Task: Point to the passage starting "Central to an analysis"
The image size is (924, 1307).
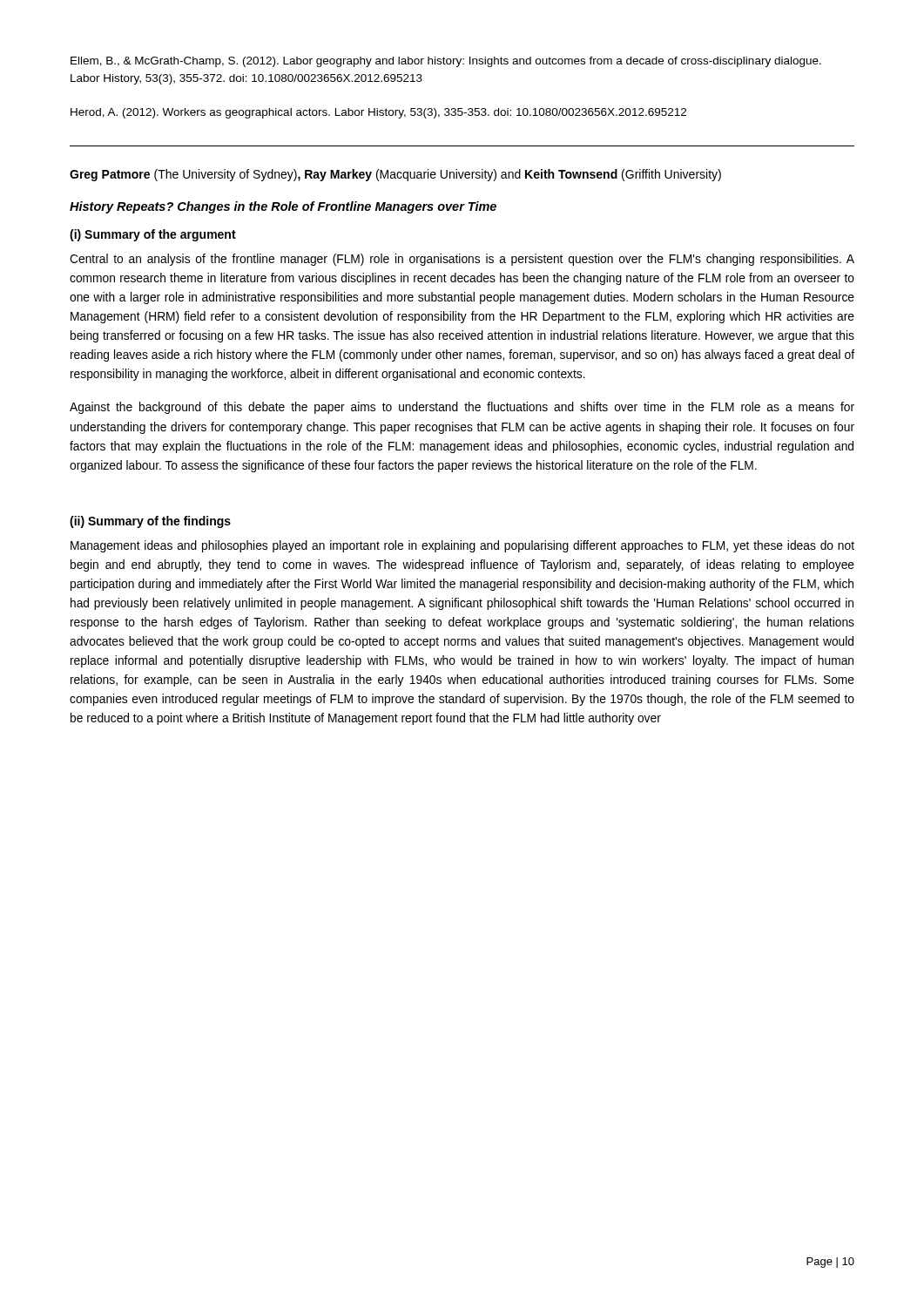Action: coord(462,317)
